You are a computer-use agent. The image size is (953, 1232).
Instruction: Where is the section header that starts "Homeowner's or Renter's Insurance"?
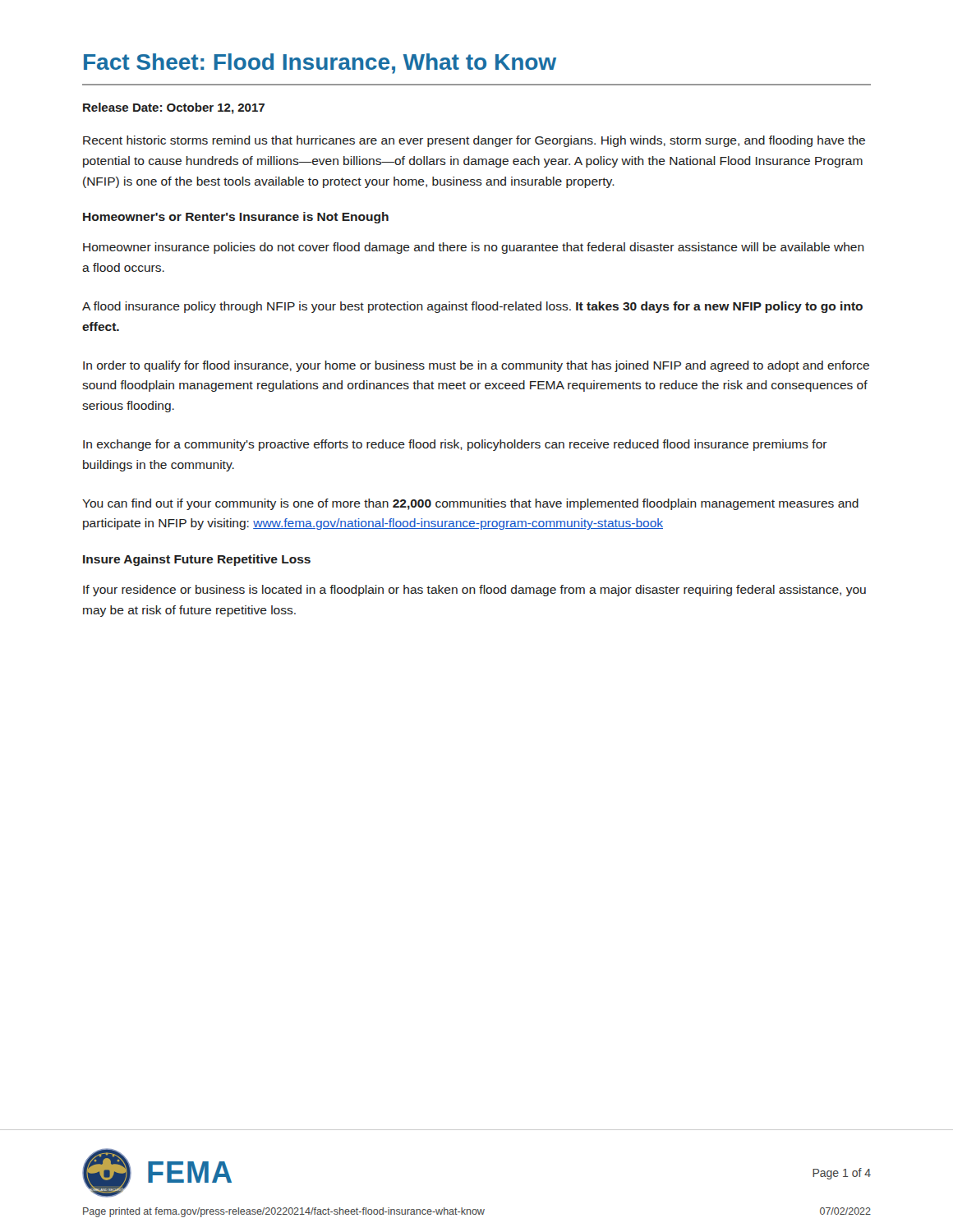coord(236,218)
